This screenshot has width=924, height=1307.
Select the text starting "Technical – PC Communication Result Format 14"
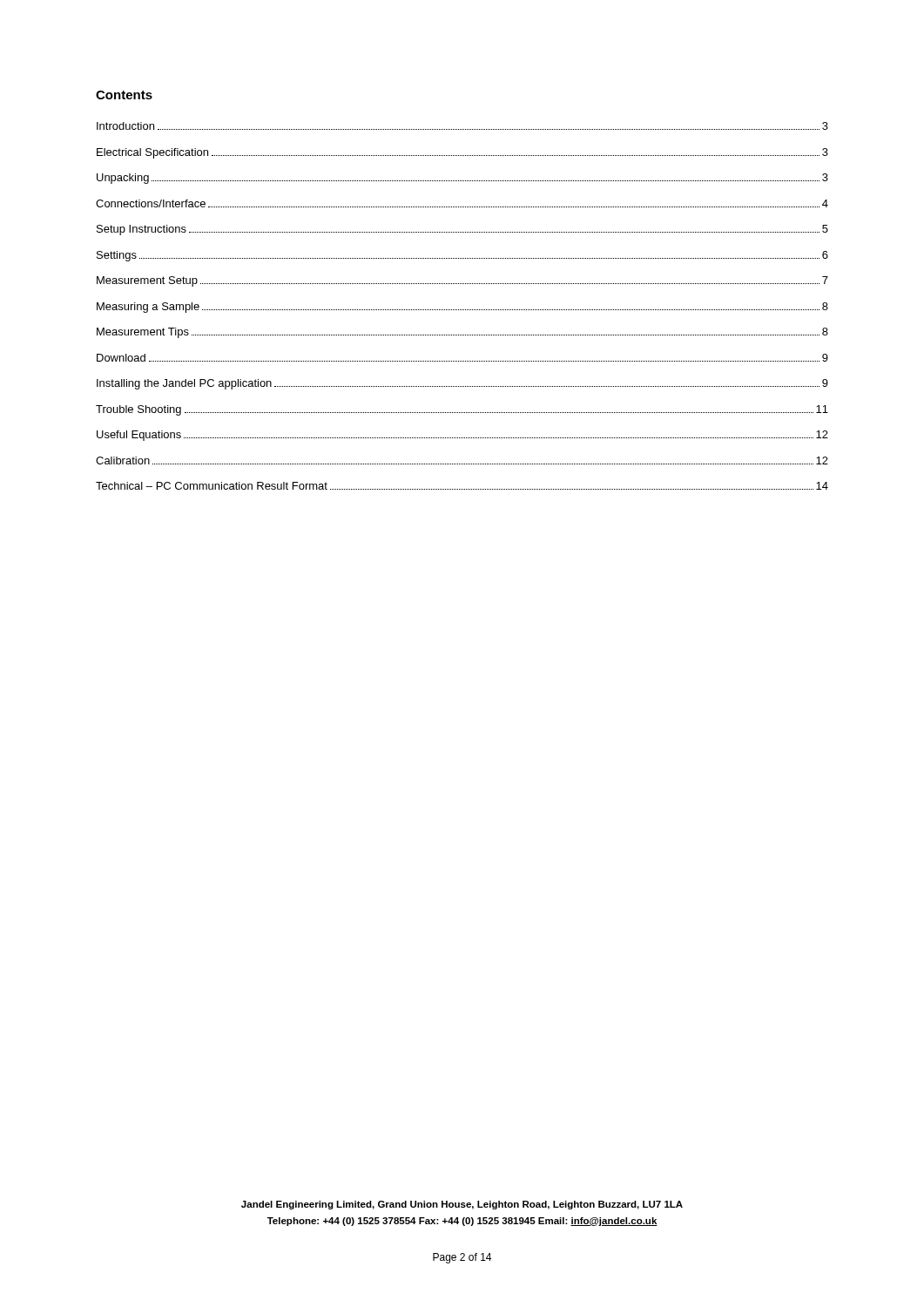(462, 486)
